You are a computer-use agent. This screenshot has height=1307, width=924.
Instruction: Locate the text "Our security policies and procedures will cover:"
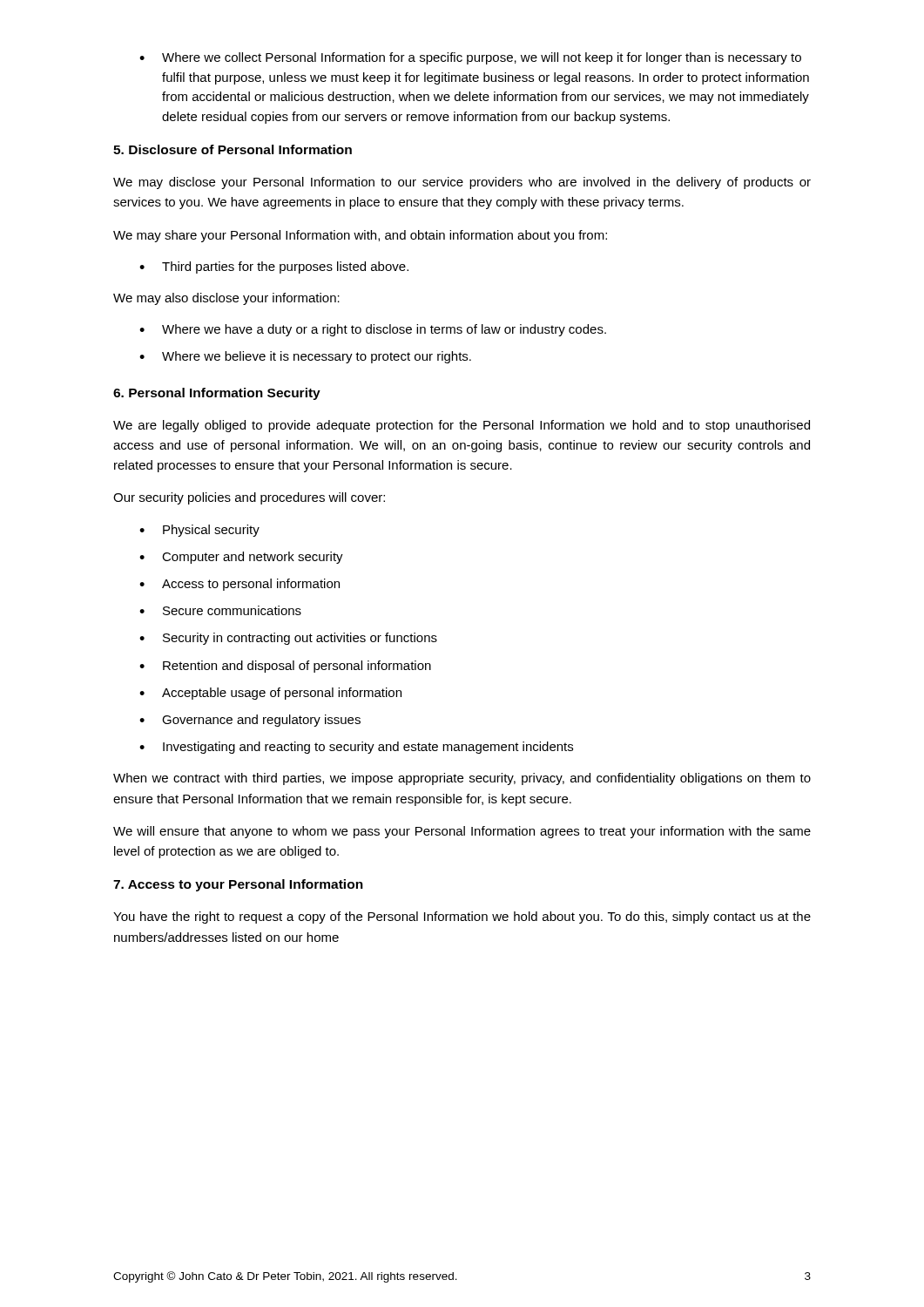coord(250,497)
